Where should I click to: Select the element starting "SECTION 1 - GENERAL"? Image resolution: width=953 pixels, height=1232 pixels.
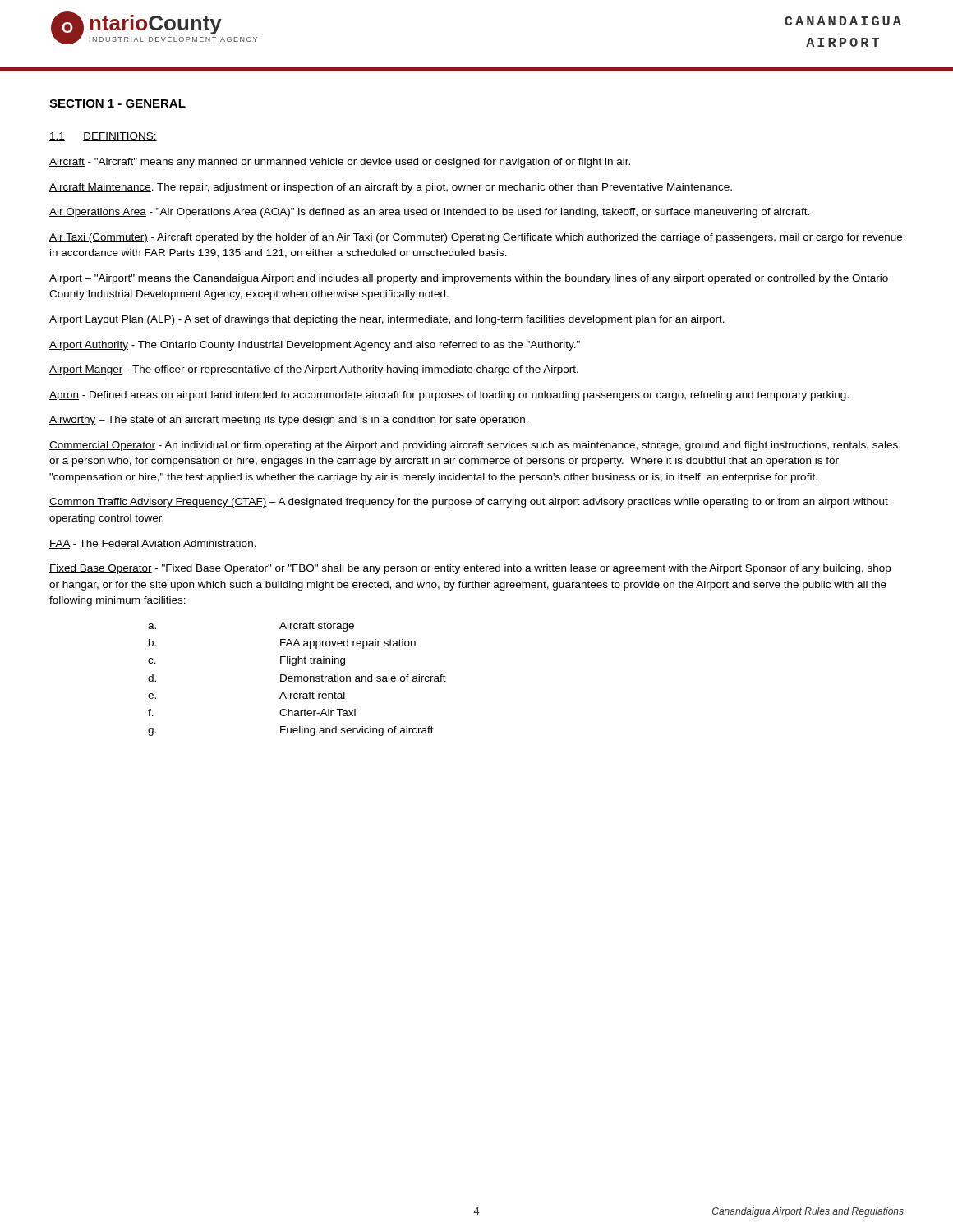[x=117, y=103]
